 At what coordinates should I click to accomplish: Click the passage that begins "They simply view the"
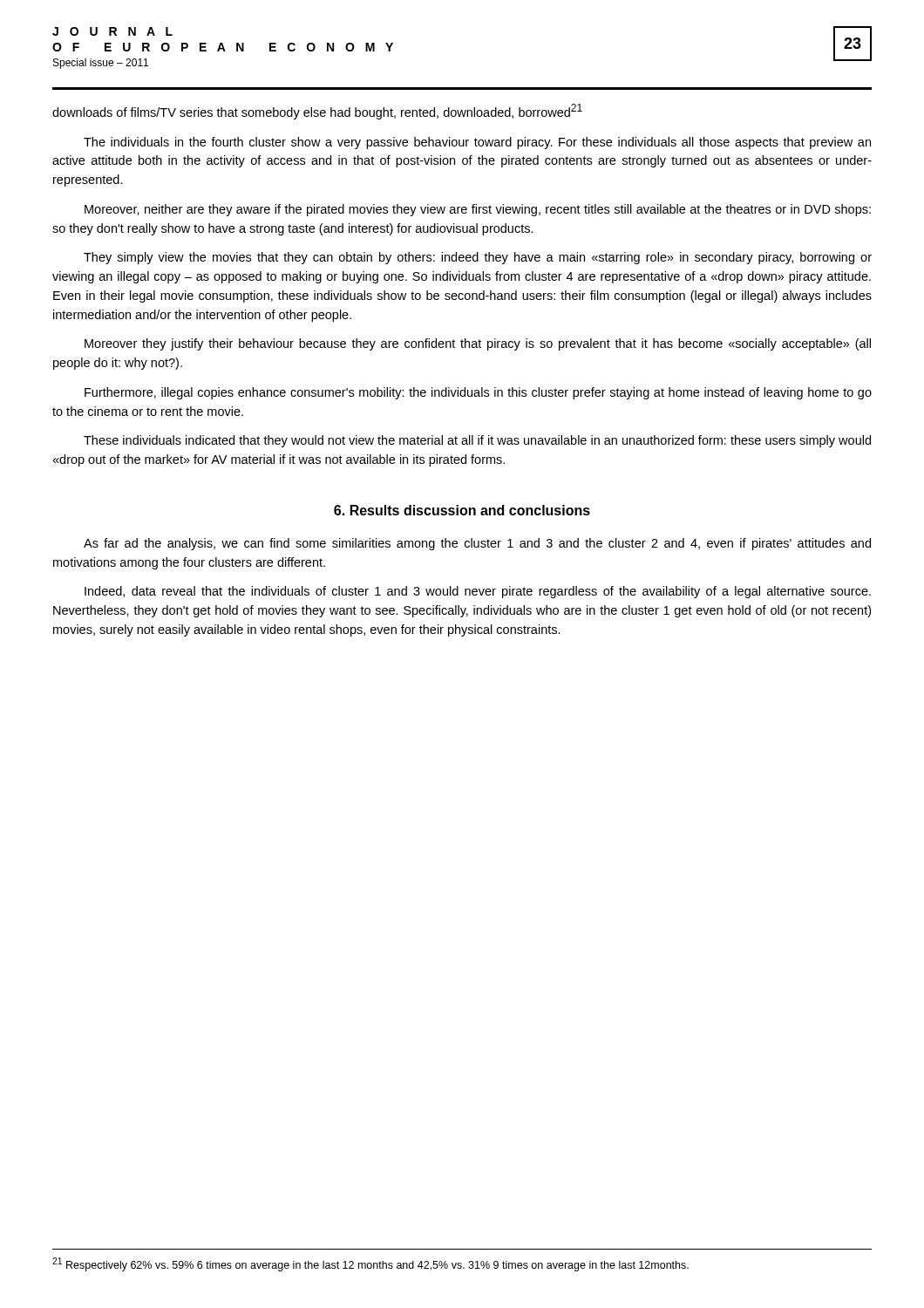[462, 287]
